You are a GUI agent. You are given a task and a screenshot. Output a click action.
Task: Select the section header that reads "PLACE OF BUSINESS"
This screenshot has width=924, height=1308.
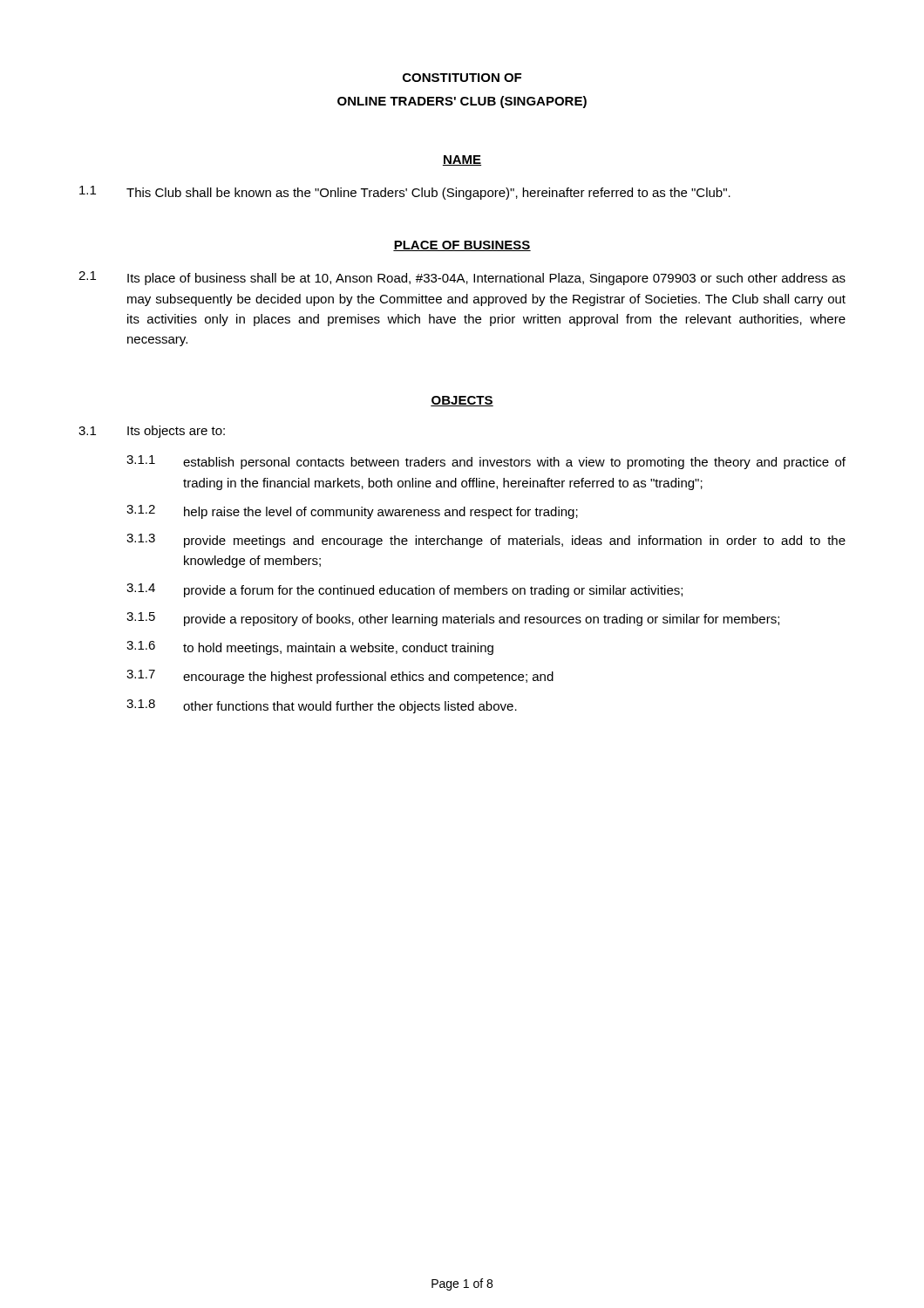pos(462,245)
